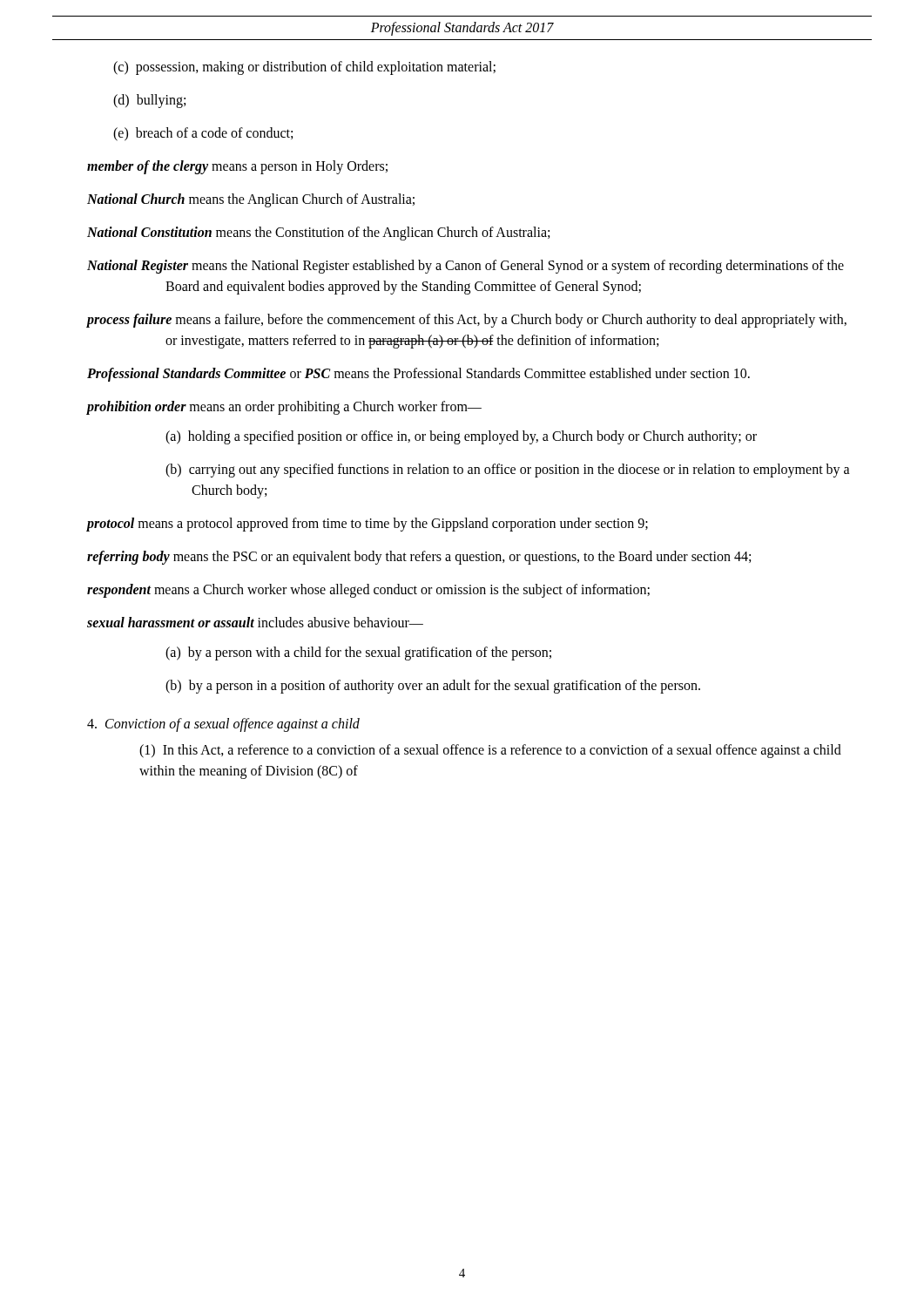Point to the block beginning "(b) by a person"
924x1307 pixels.
click(433, 685)
